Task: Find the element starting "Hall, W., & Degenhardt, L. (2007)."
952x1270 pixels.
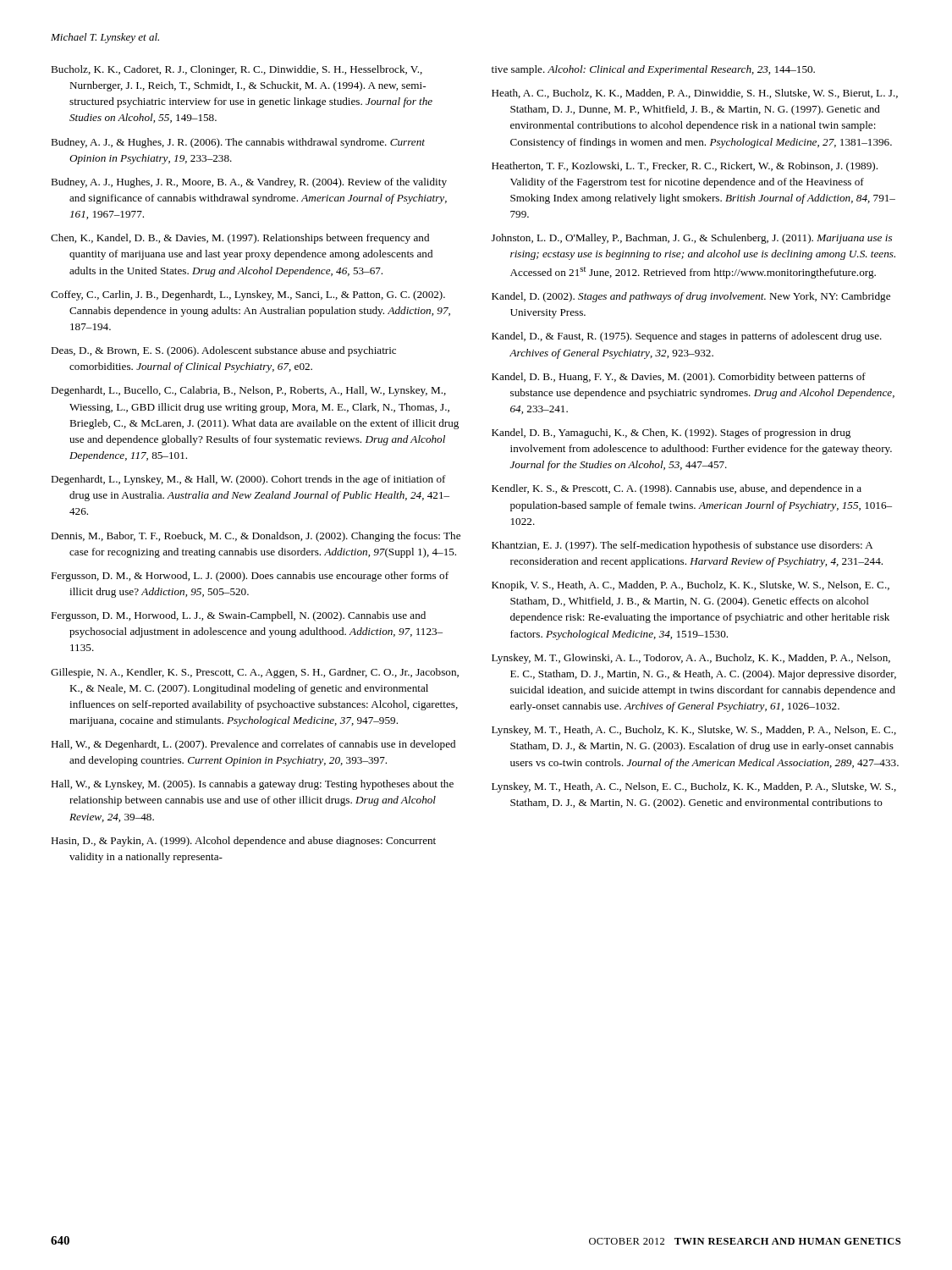Action: coord(253,752)
